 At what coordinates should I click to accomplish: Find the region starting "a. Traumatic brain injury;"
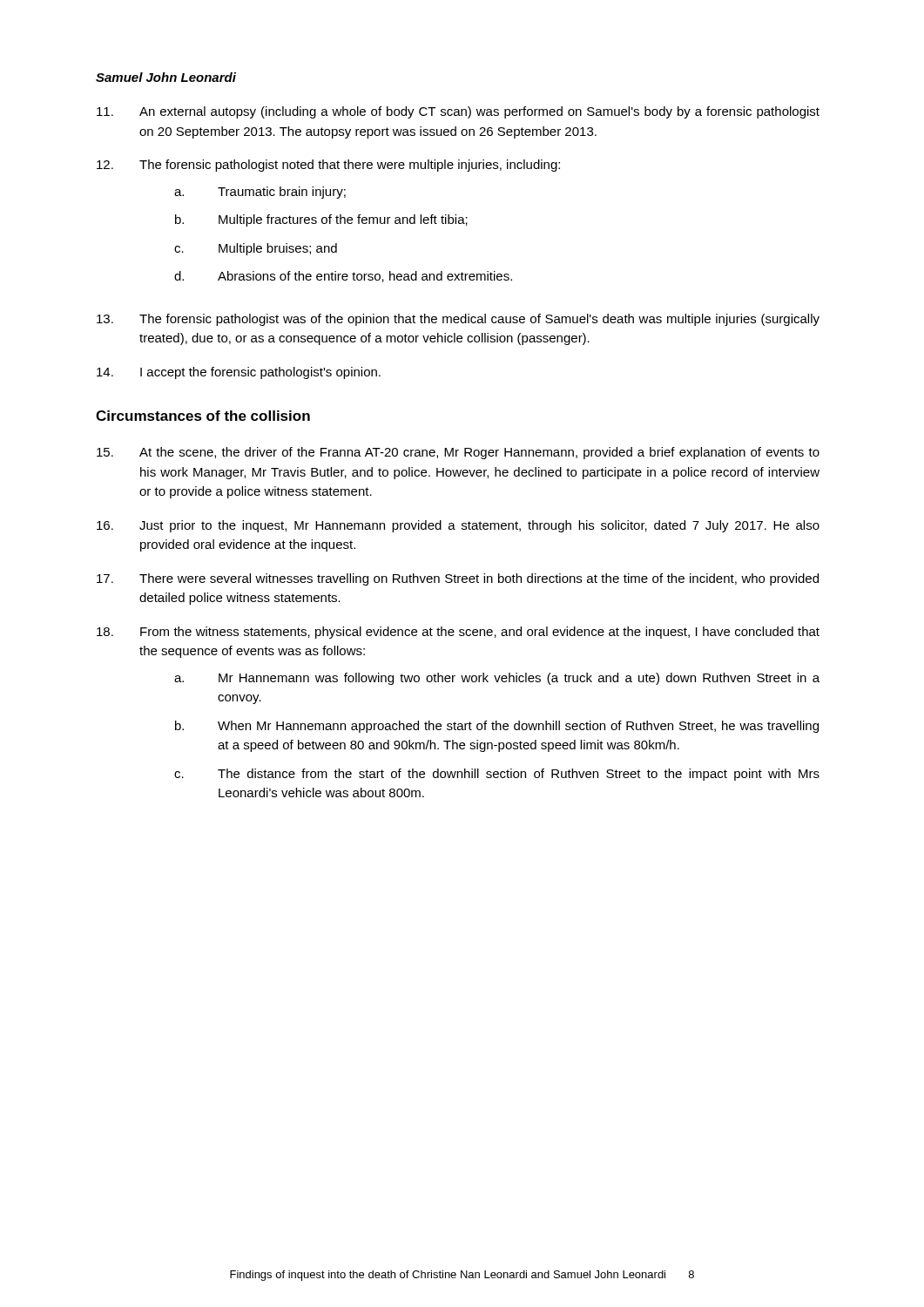260,193
